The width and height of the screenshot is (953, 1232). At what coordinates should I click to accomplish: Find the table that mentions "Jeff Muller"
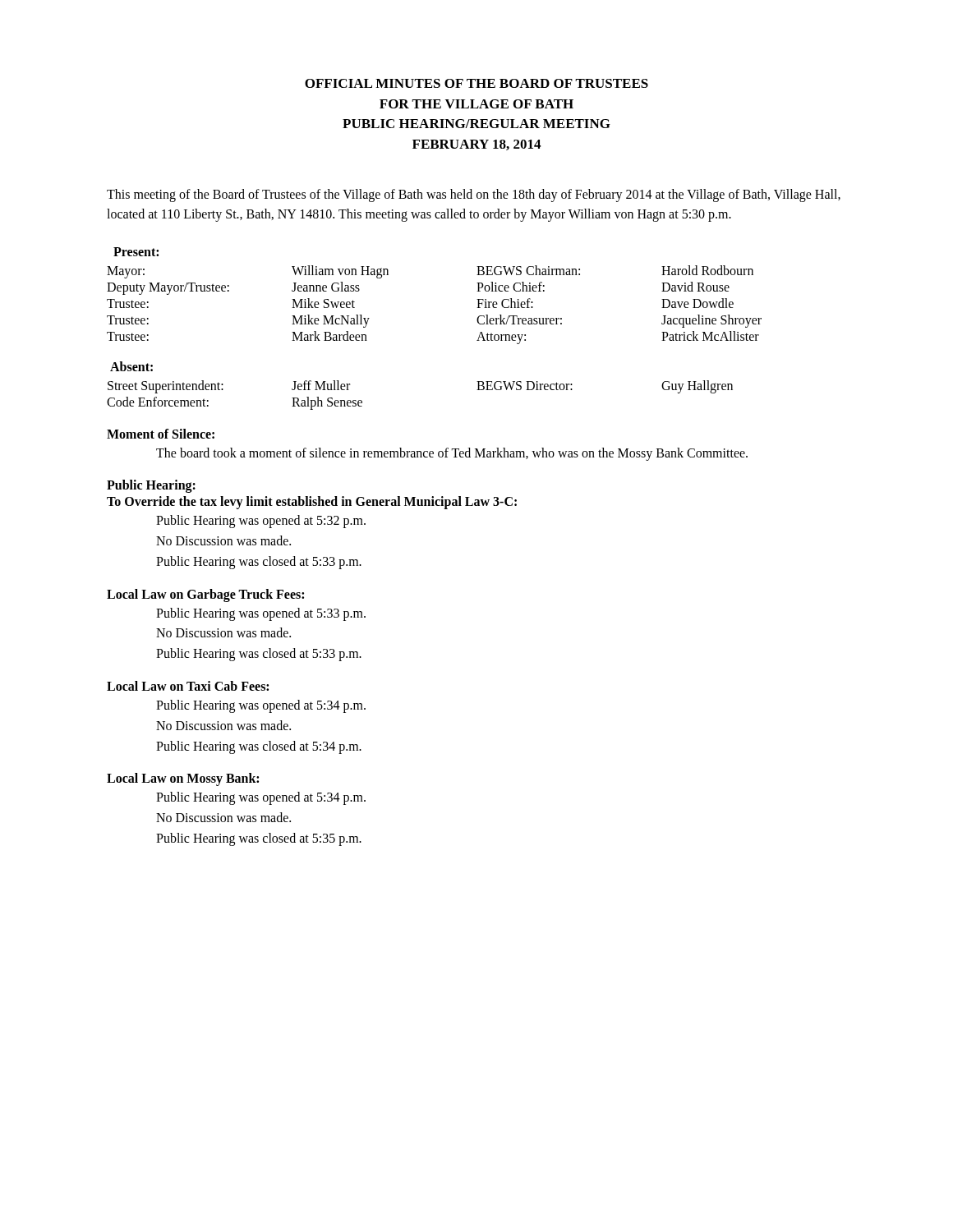pyautogui.click(x=476, y=394)
